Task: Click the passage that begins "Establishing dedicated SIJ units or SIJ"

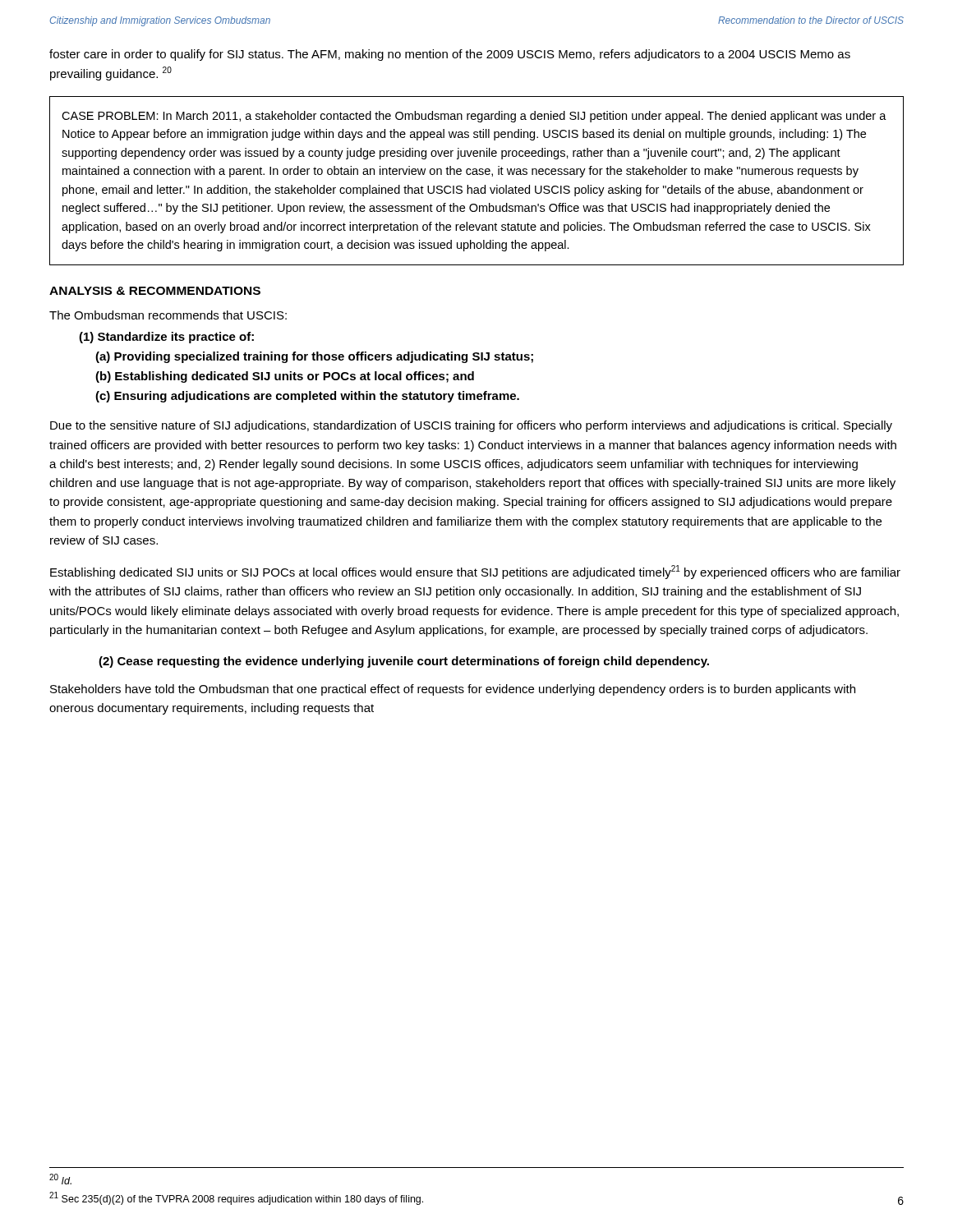Action: (x=475, y=600)
